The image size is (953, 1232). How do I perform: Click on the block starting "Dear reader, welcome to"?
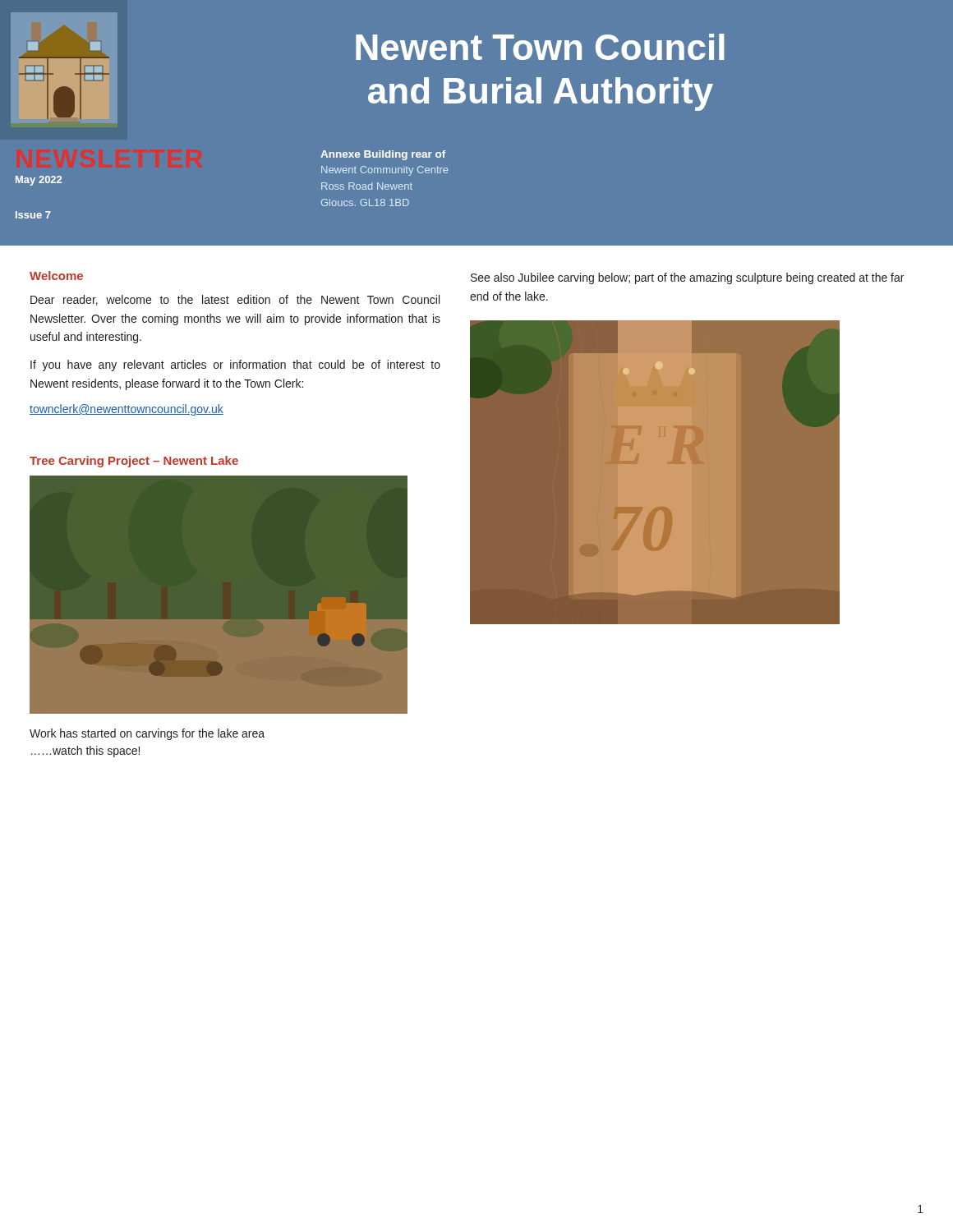(235, 318)
